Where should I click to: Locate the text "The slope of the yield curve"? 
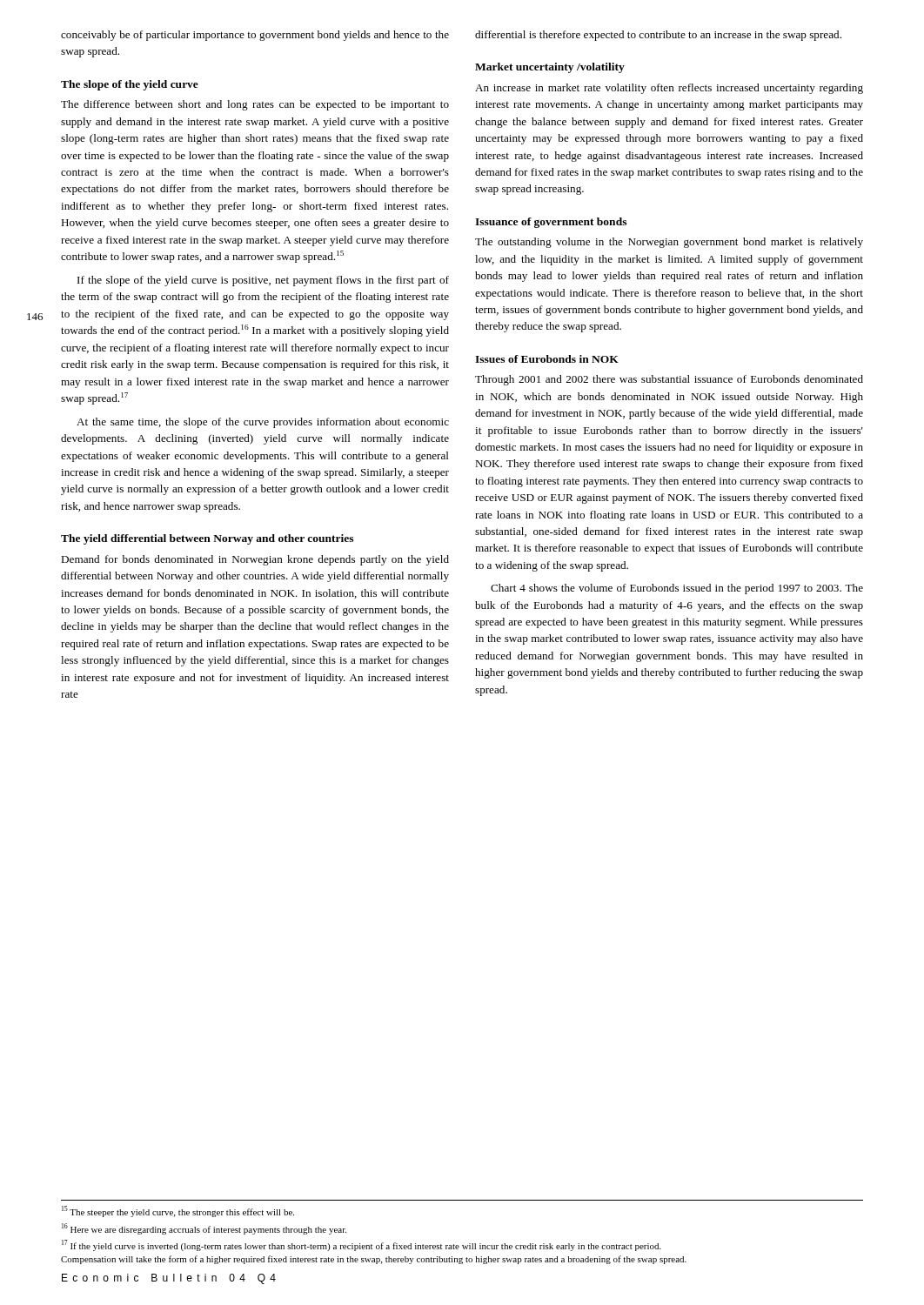pyautogui.click(x=130, y=84)
